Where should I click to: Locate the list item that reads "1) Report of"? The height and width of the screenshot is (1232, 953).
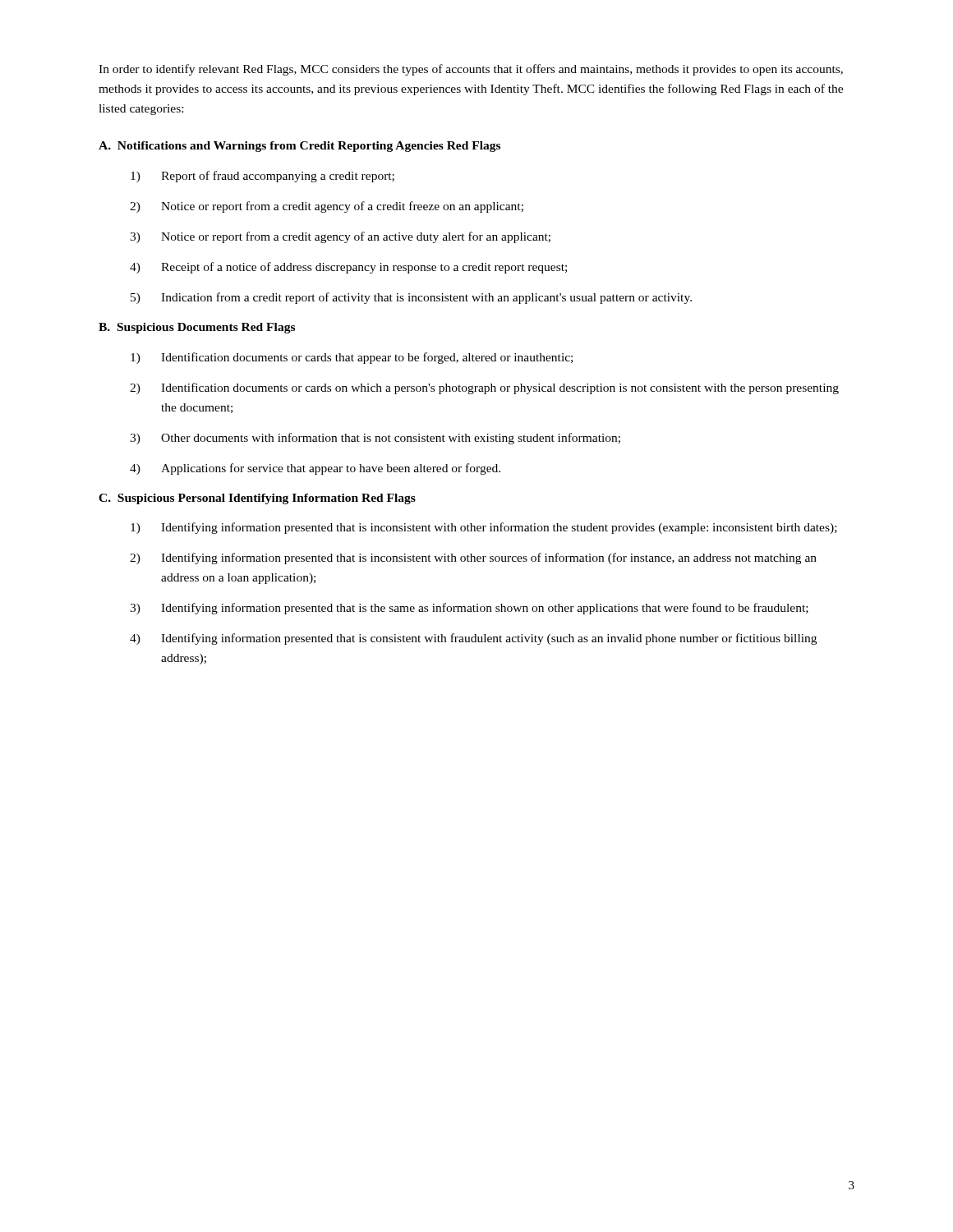(x=262, y=177)
